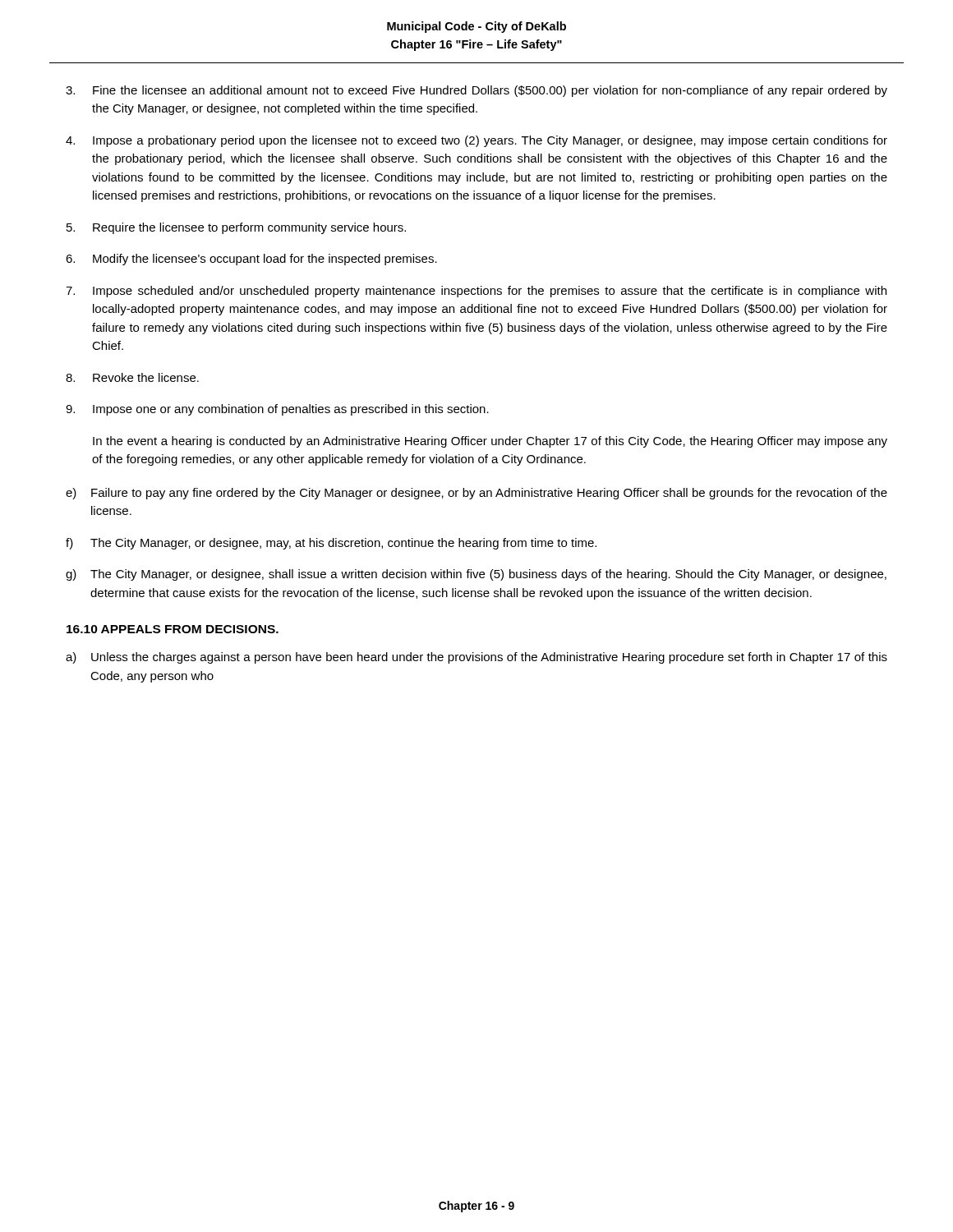Find the list item that says "a) Unless the charges against a person"
The height and width of the screenshot is (1232, 953).
(x=476, y=667)
